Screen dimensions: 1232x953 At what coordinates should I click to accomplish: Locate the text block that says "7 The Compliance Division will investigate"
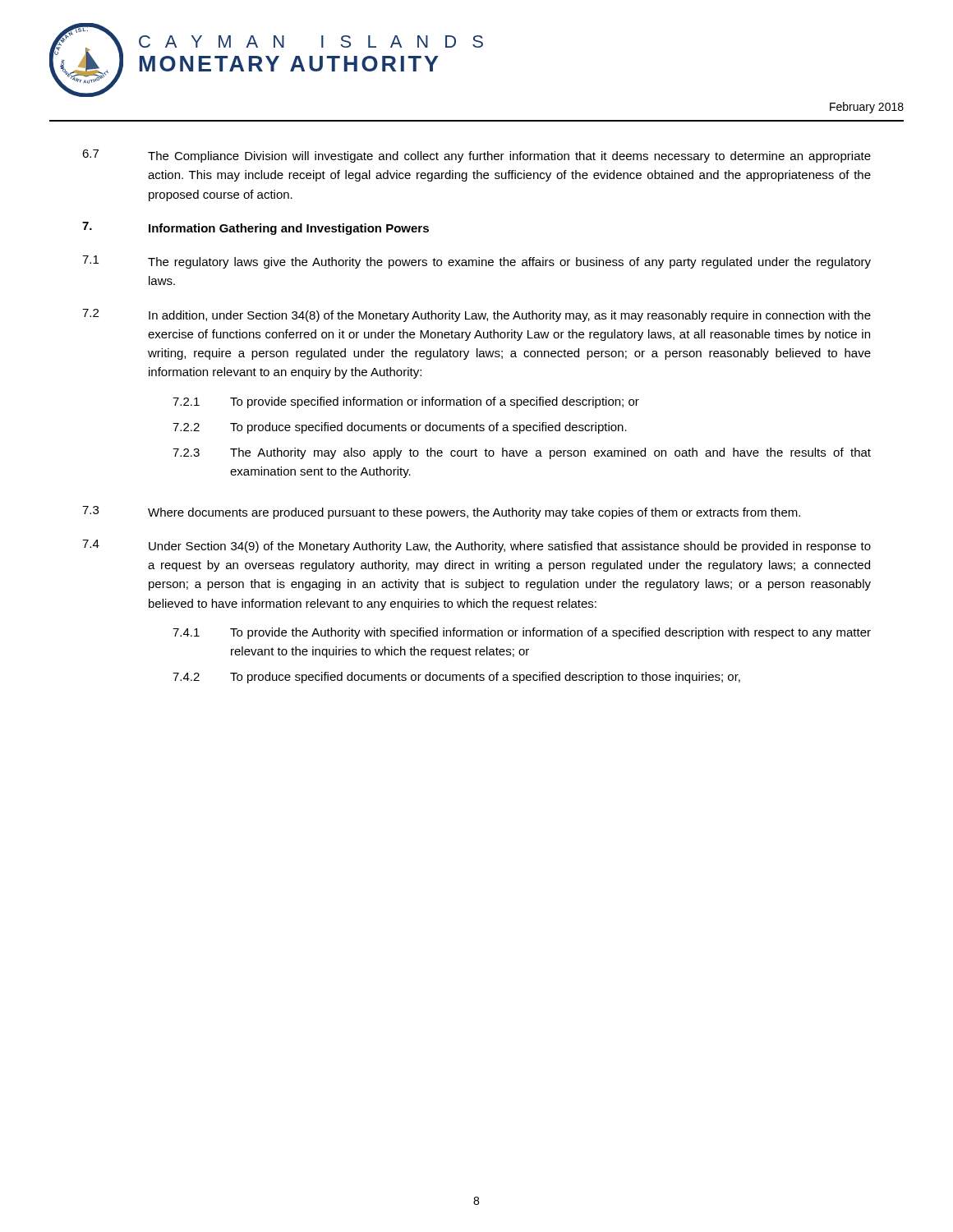pyautogui.click(x=476, y=175)
